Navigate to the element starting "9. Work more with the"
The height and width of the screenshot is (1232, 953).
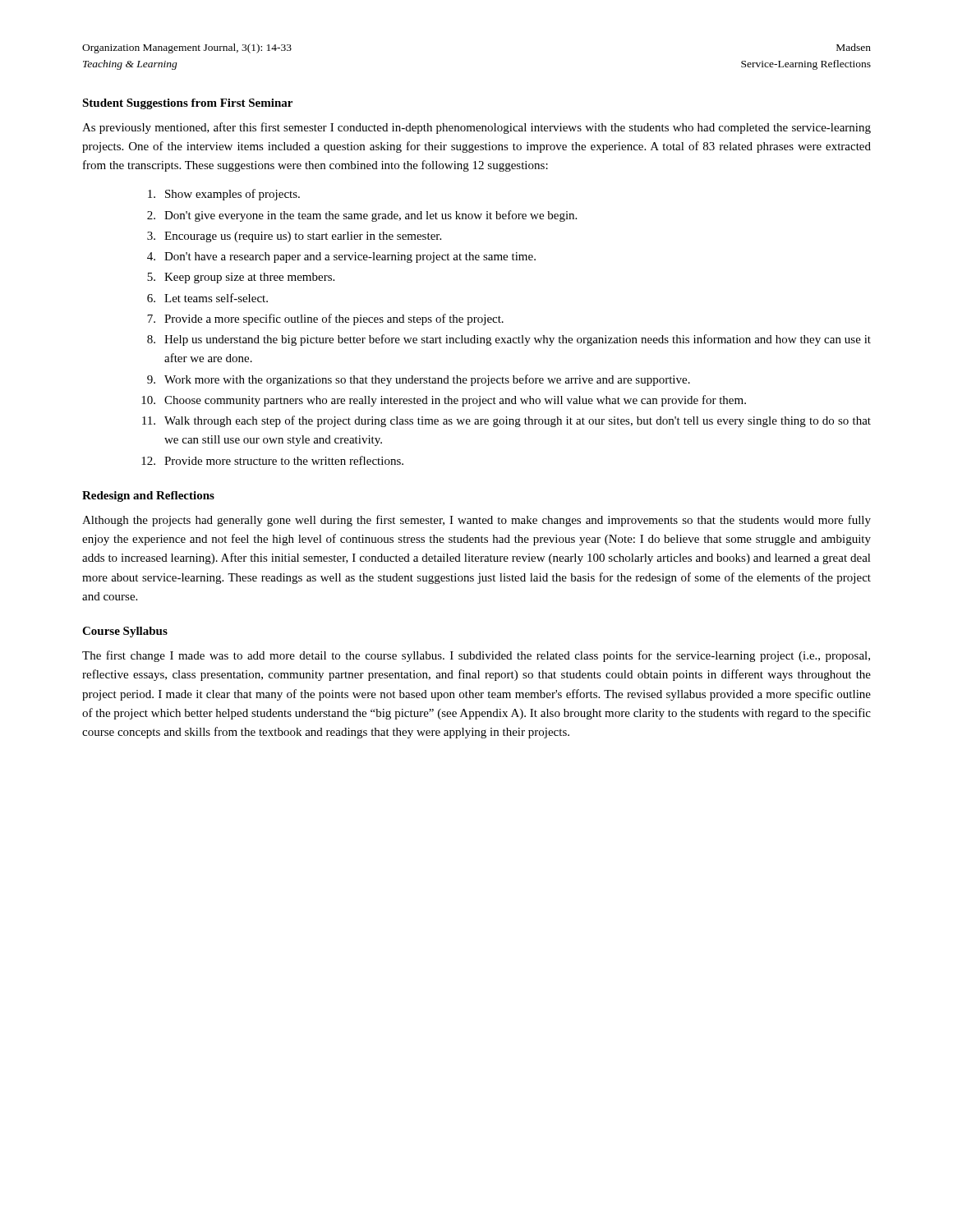pyautogui.click(x=501, y=380)
